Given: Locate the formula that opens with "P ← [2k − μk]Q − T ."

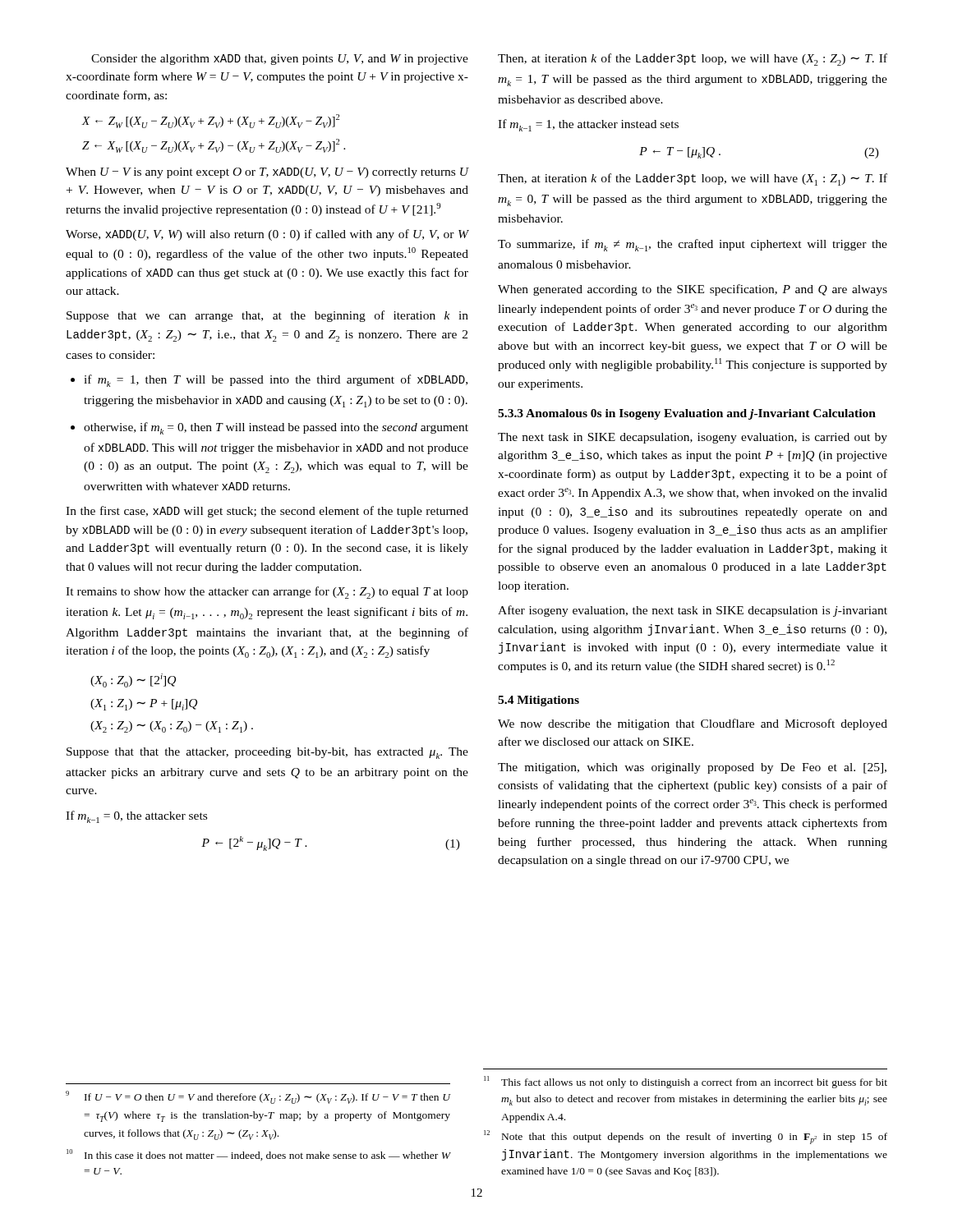Looking at the screenshot, I should pyautogui.click(x=267, y=844).
